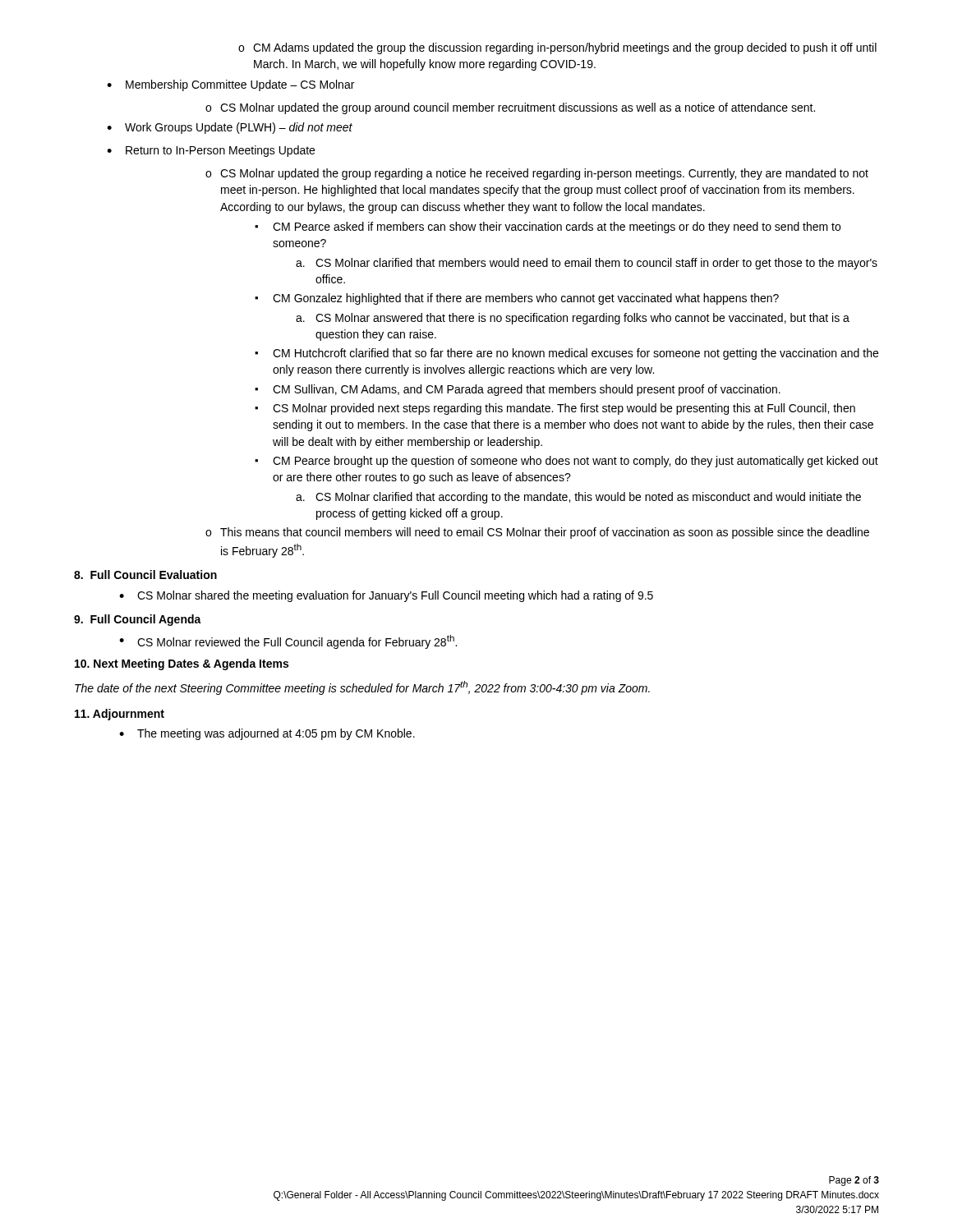
Task: Click the passage that begins "▪ CM Pearce brought"
Action: pos(567,469)
